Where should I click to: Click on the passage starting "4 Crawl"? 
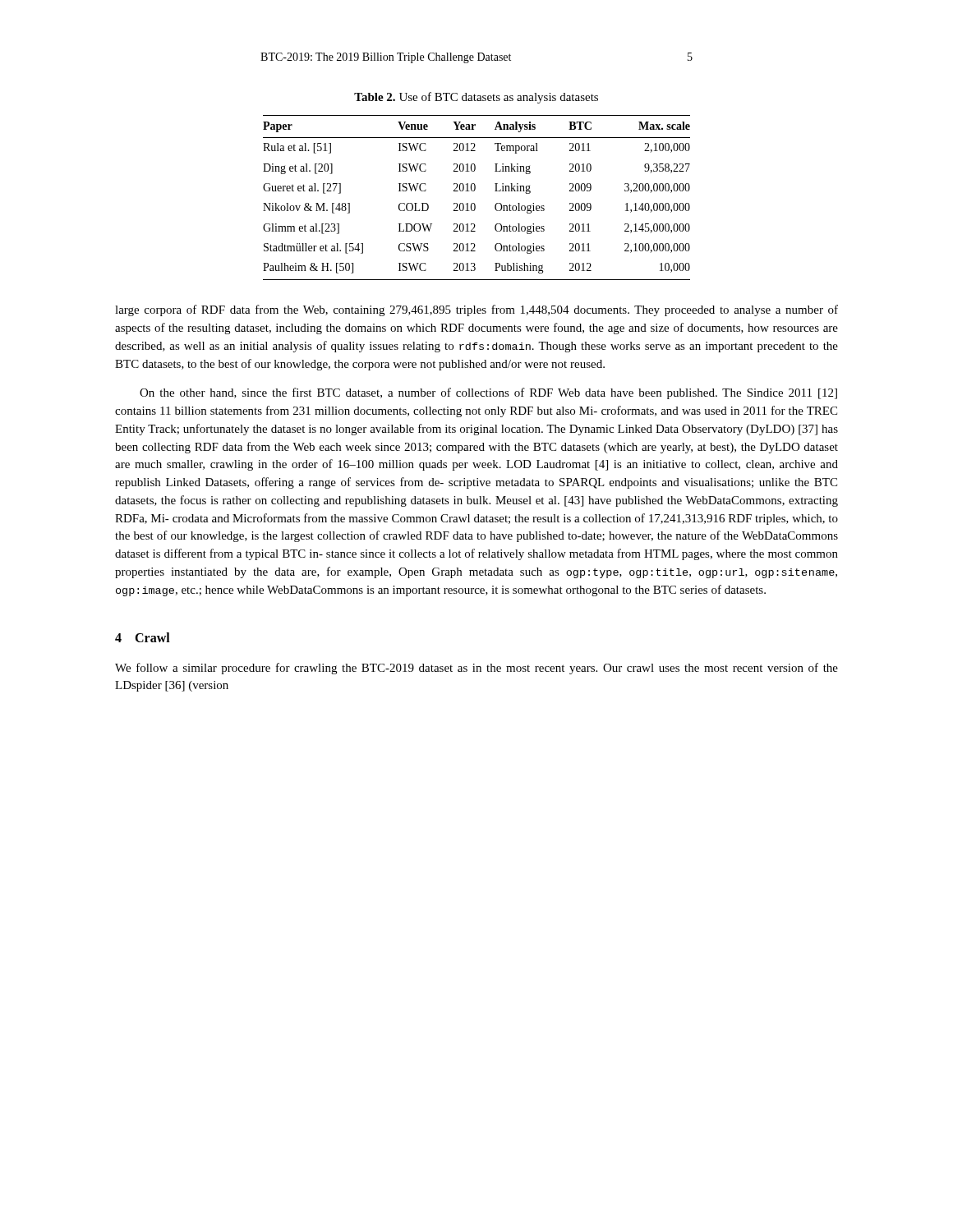(142, 638)
